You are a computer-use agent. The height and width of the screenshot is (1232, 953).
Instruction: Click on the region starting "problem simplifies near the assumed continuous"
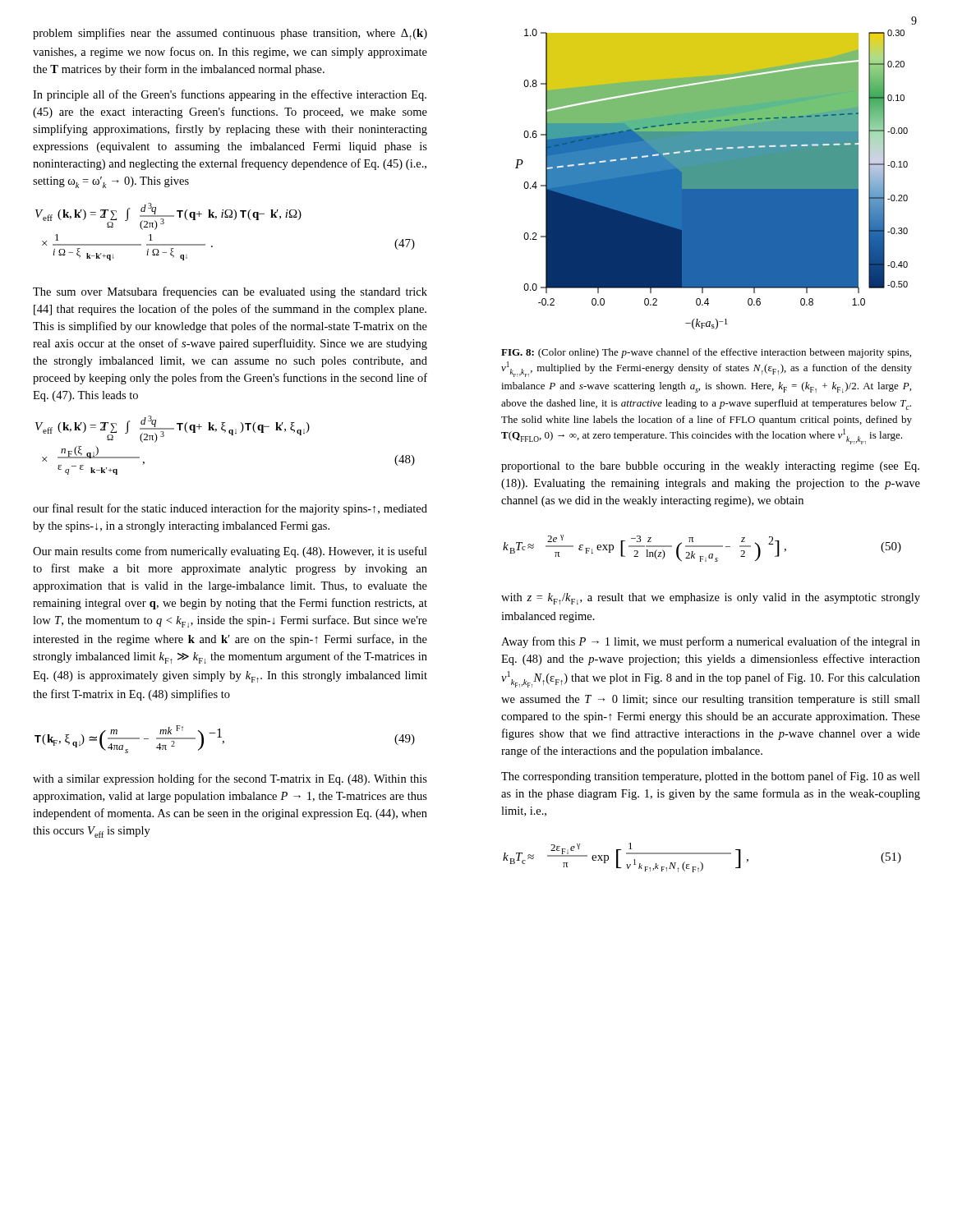[x=230, y=51]
